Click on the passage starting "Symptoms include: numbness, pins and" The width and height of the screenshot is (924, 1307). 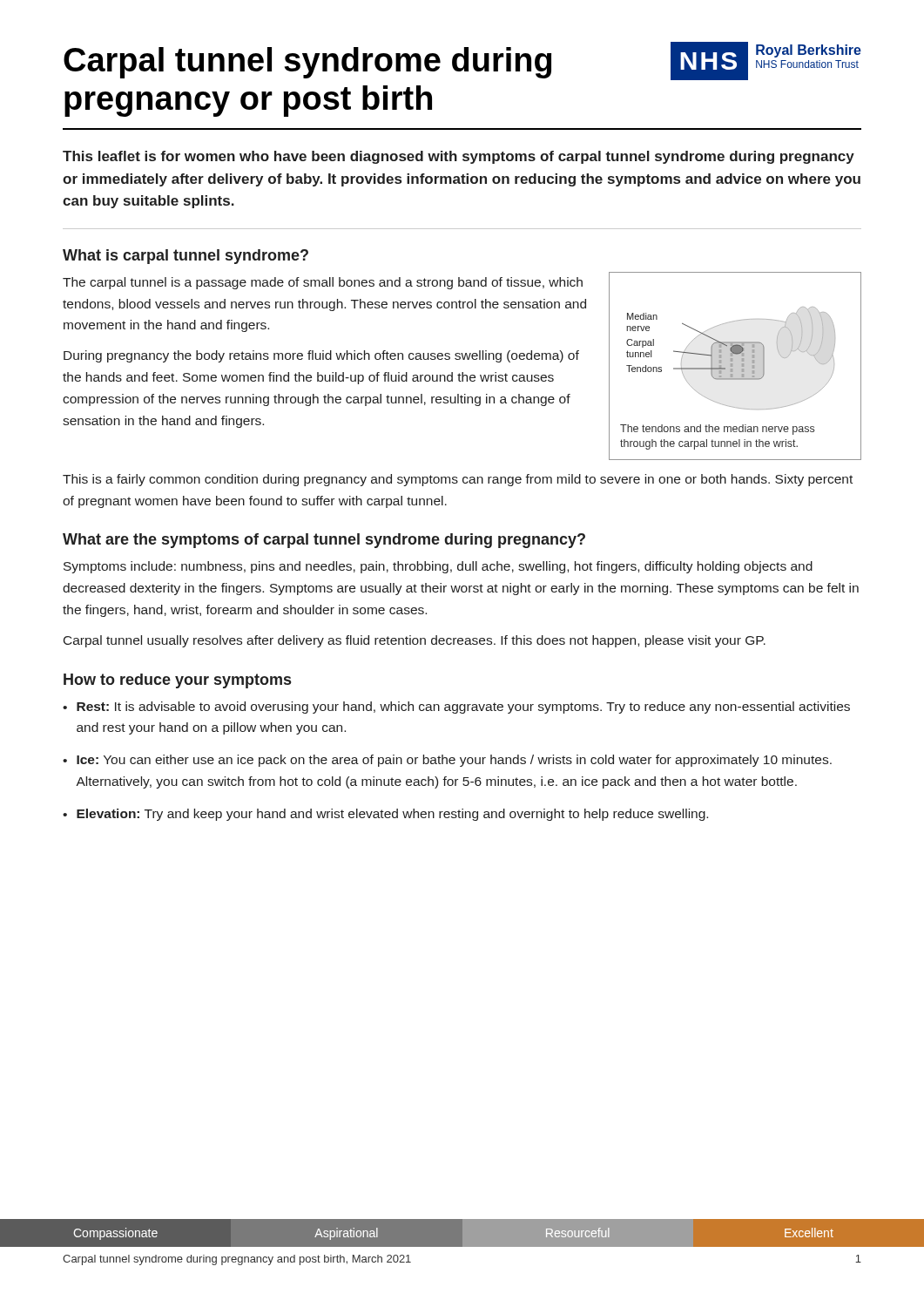tap(462, 589)
